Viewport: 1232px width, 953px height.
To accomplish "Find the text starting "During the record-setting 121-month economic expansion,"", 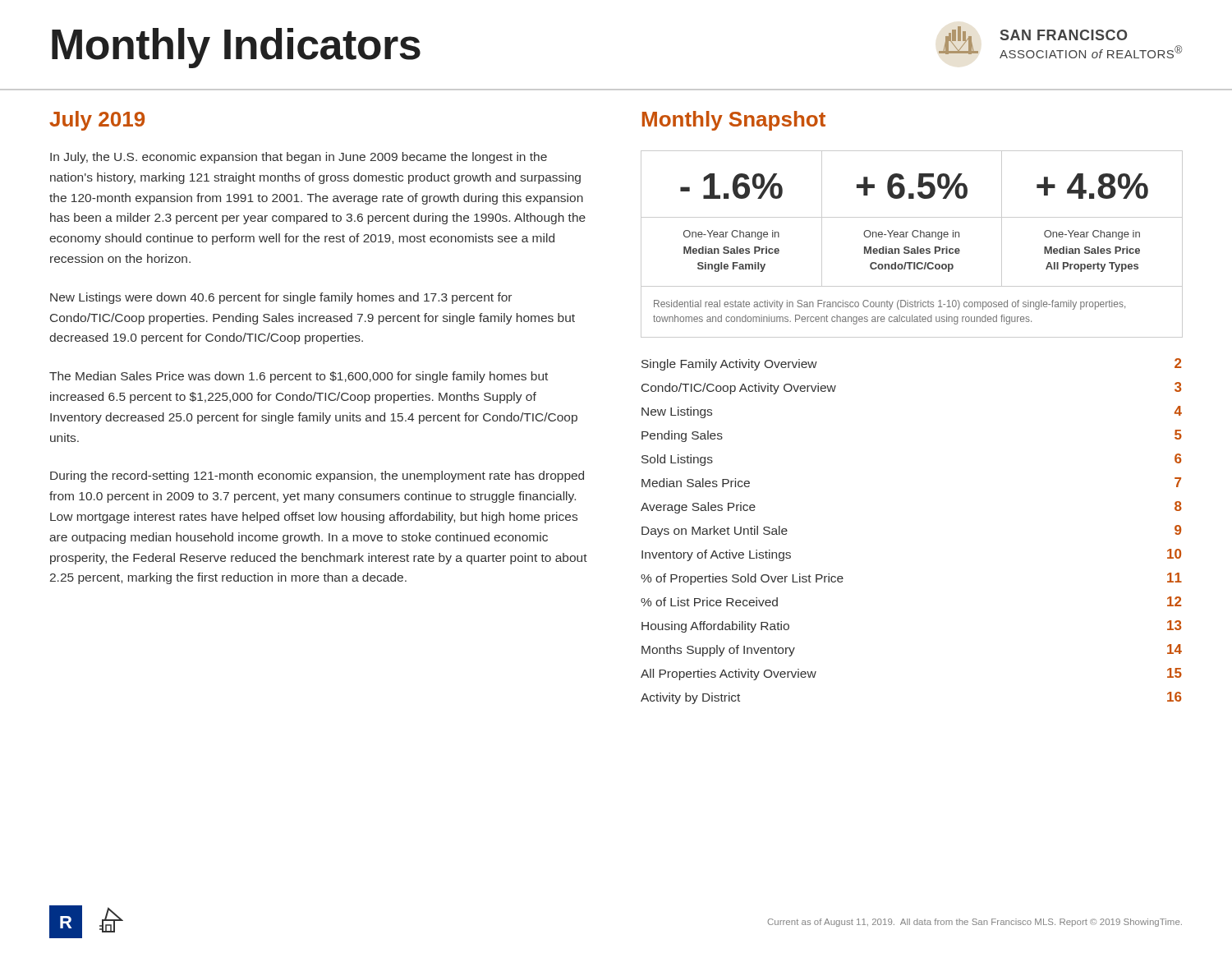I will click(318, 526).
